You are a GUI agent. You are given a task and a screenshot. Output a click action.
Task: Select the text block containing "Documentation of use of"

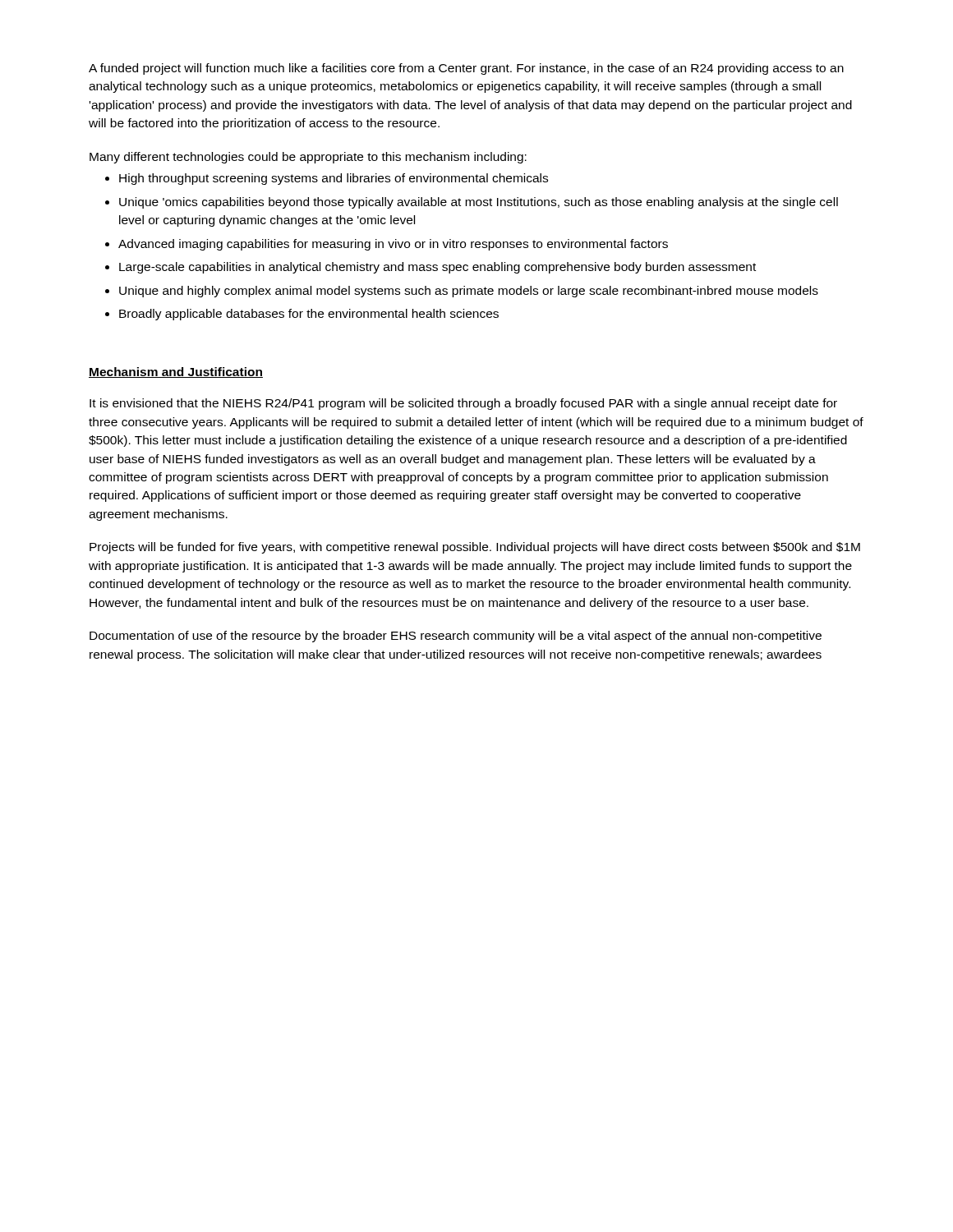point(455,645)
